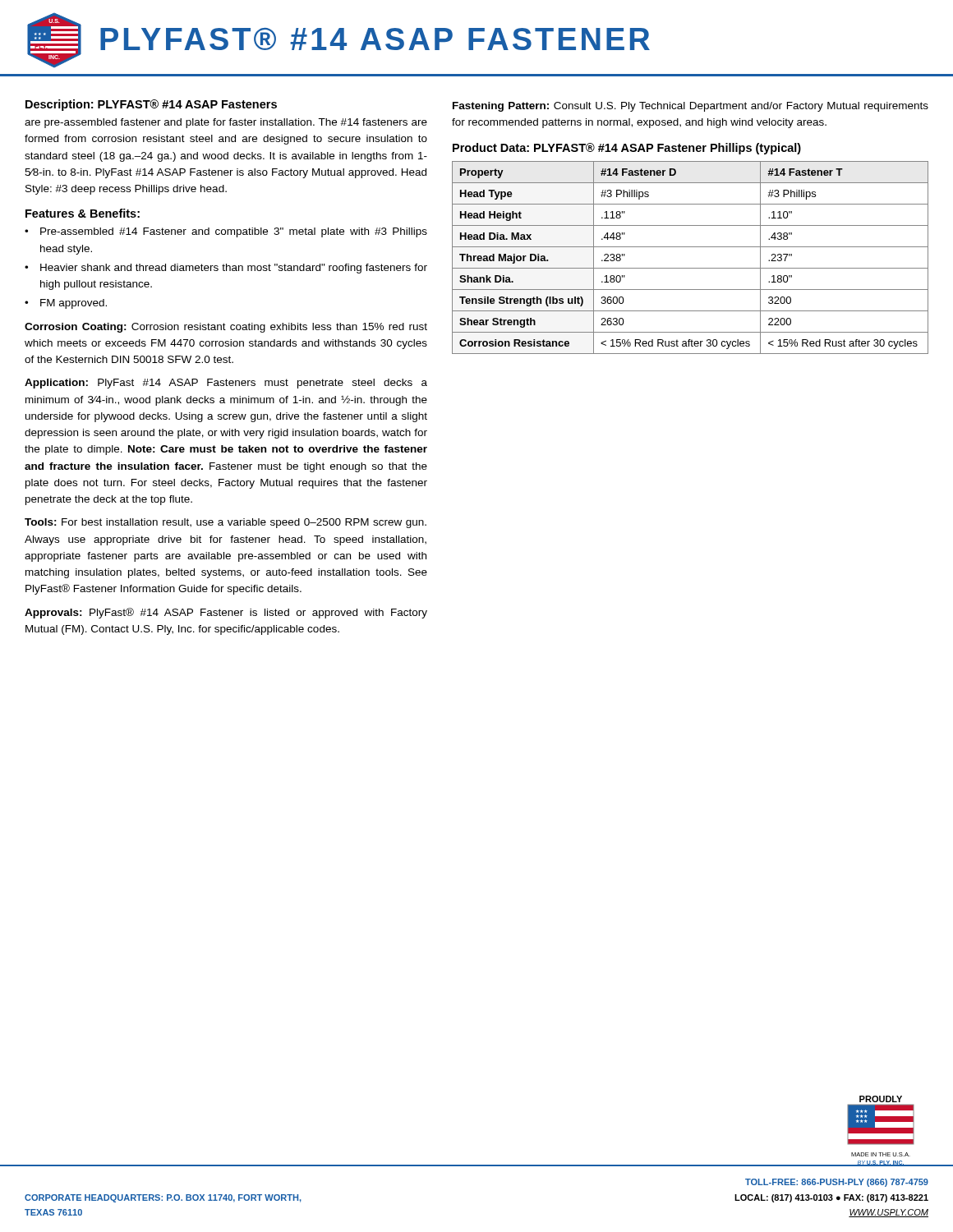This screenshot has width=953, height=1232.
Task: Point to the block beginning "Fastening Pattern: Consult U.S."
Action: [x=690, y=114]
